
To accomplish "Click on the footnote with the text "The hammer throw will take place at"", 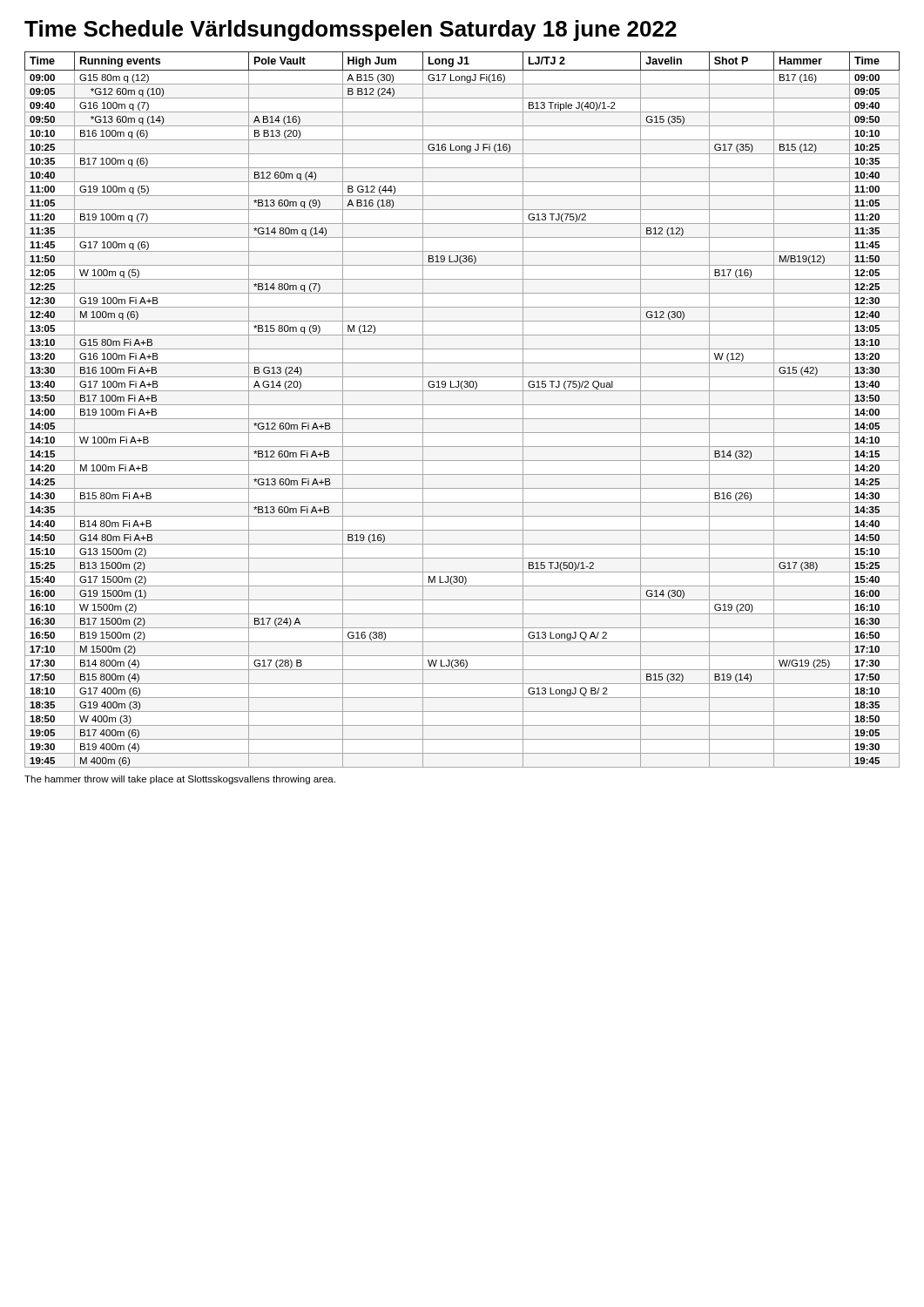I will coord(180,779).
